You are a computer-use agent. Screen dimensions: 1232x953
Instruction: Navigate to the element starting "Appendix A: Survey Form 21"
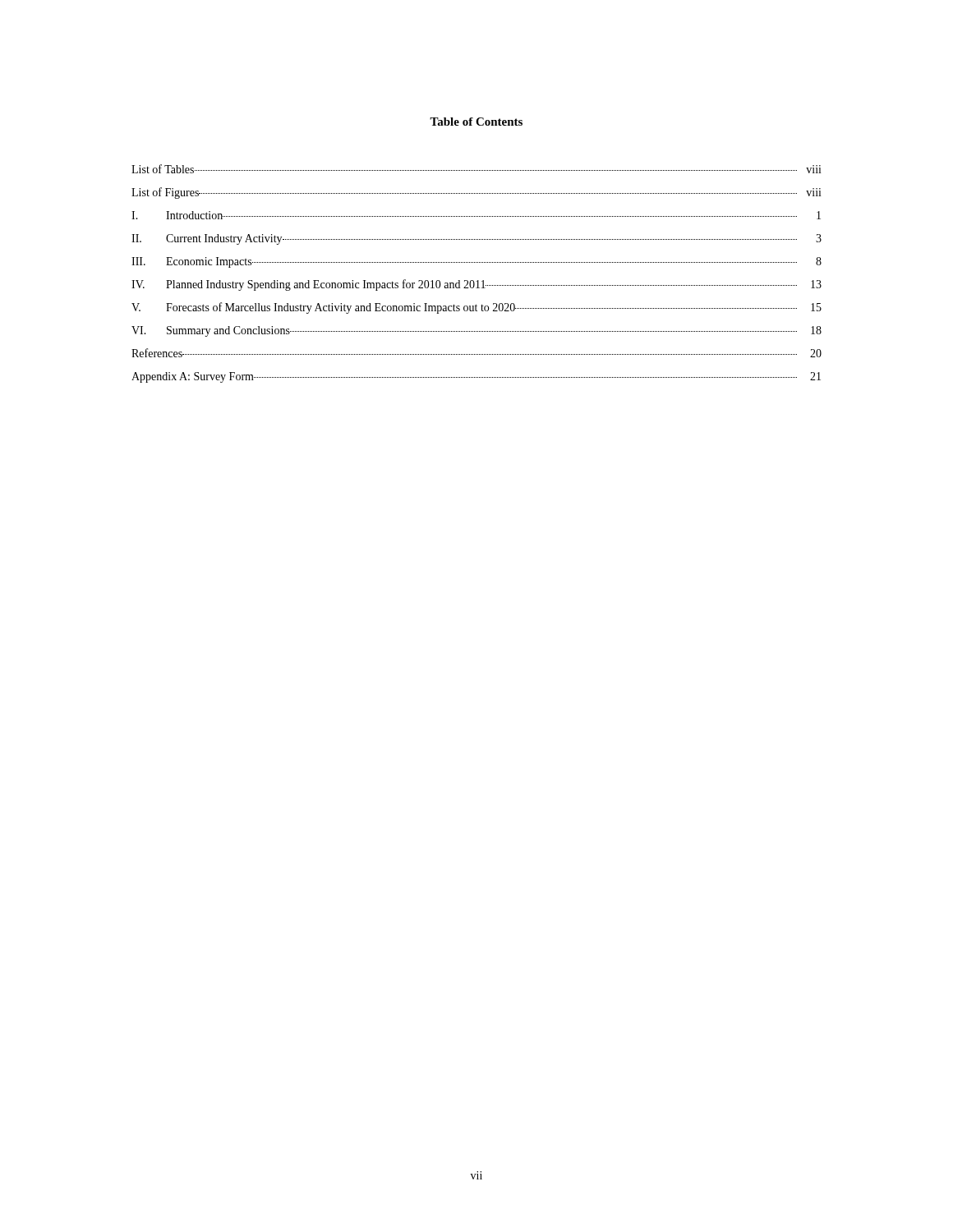coord(476,377)
